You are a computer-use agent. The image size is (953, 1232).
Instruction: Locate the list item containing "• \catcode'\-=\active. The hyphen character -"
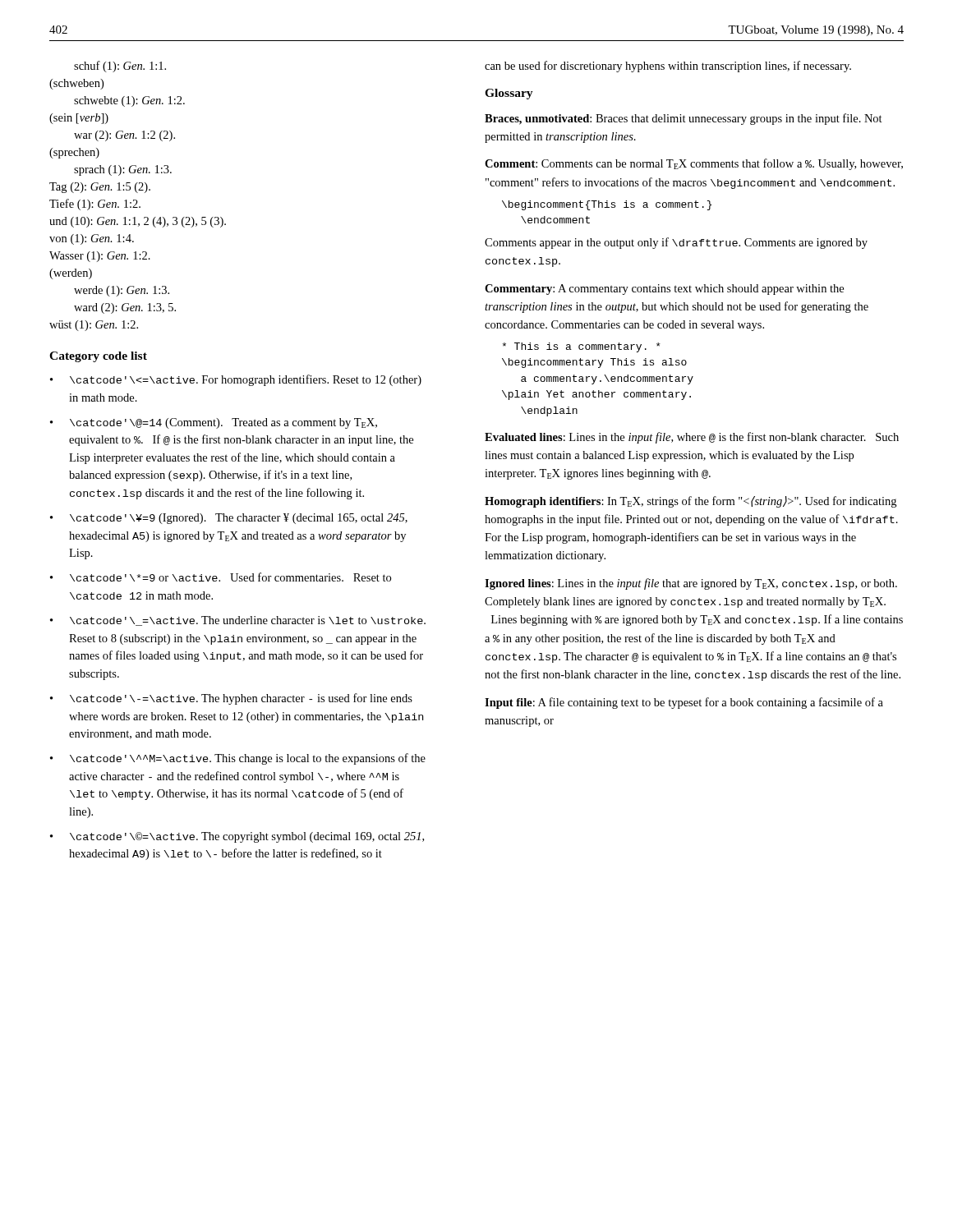[238, 716]
